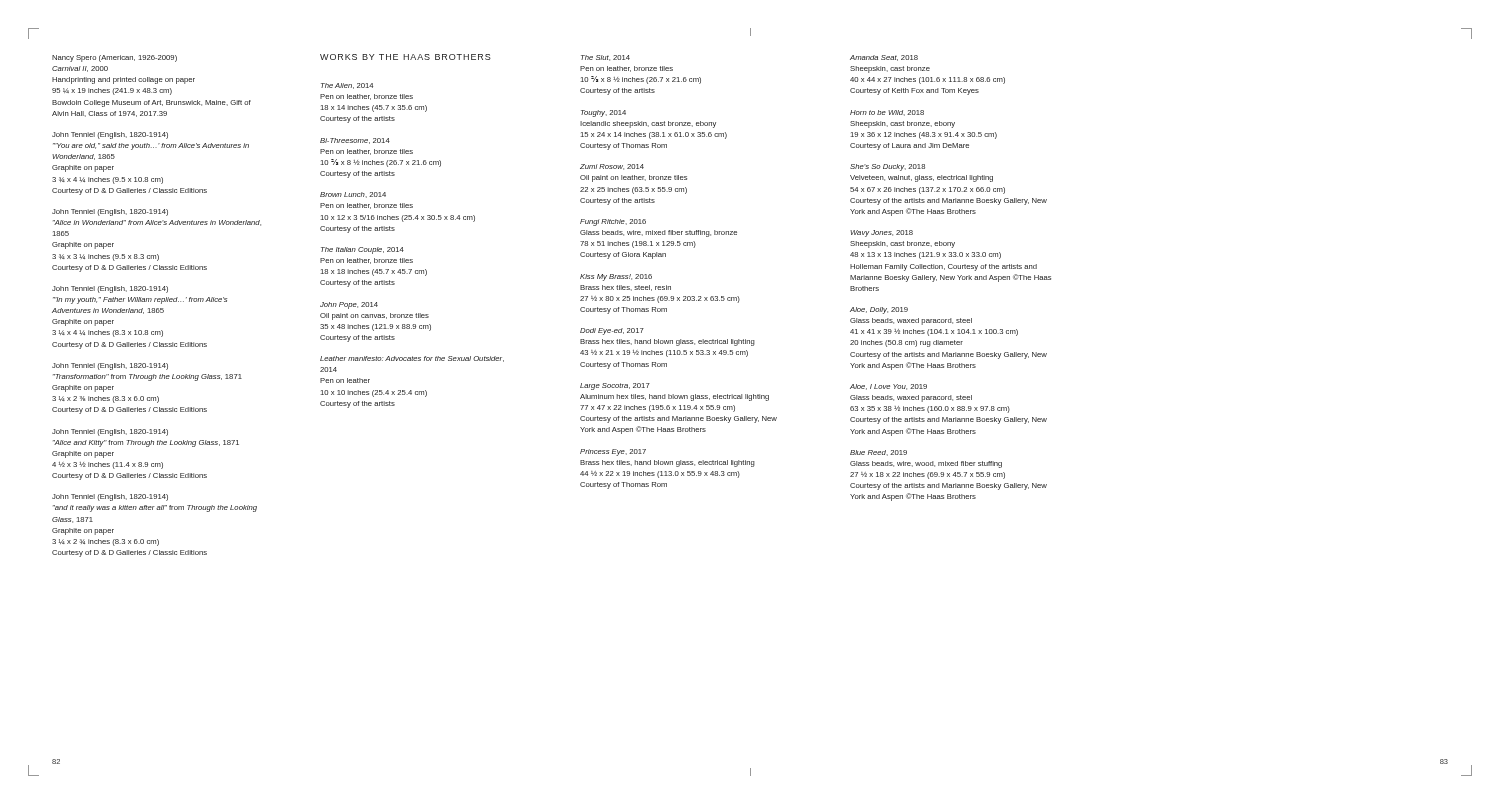Select the list item that reads "Nancy Spero (American, 1926-2009)"
The height and width of the screenshot is (804, 1500).
(151, 85)
